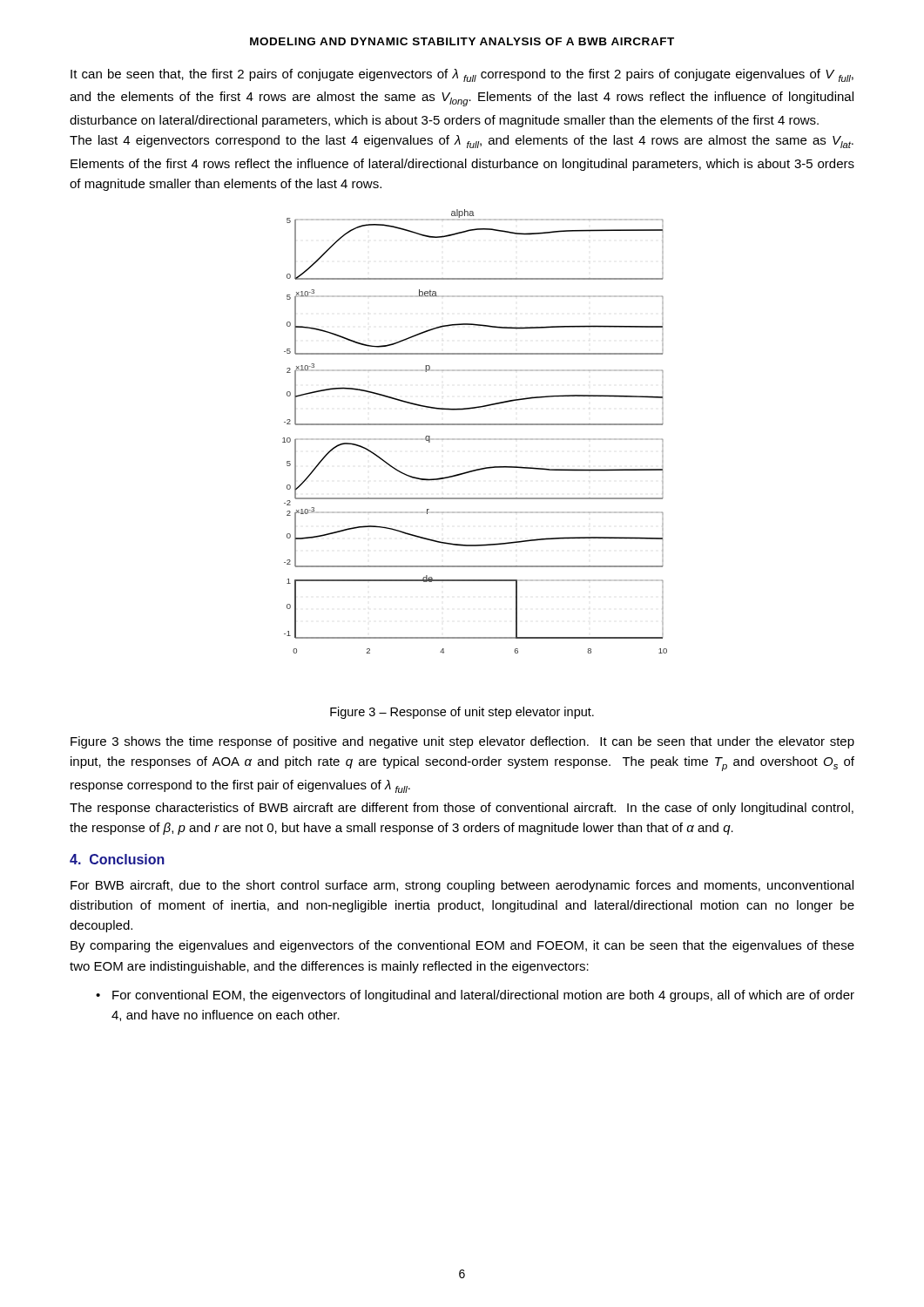Locate a section header
The image size is (924, 1307).
117,859
